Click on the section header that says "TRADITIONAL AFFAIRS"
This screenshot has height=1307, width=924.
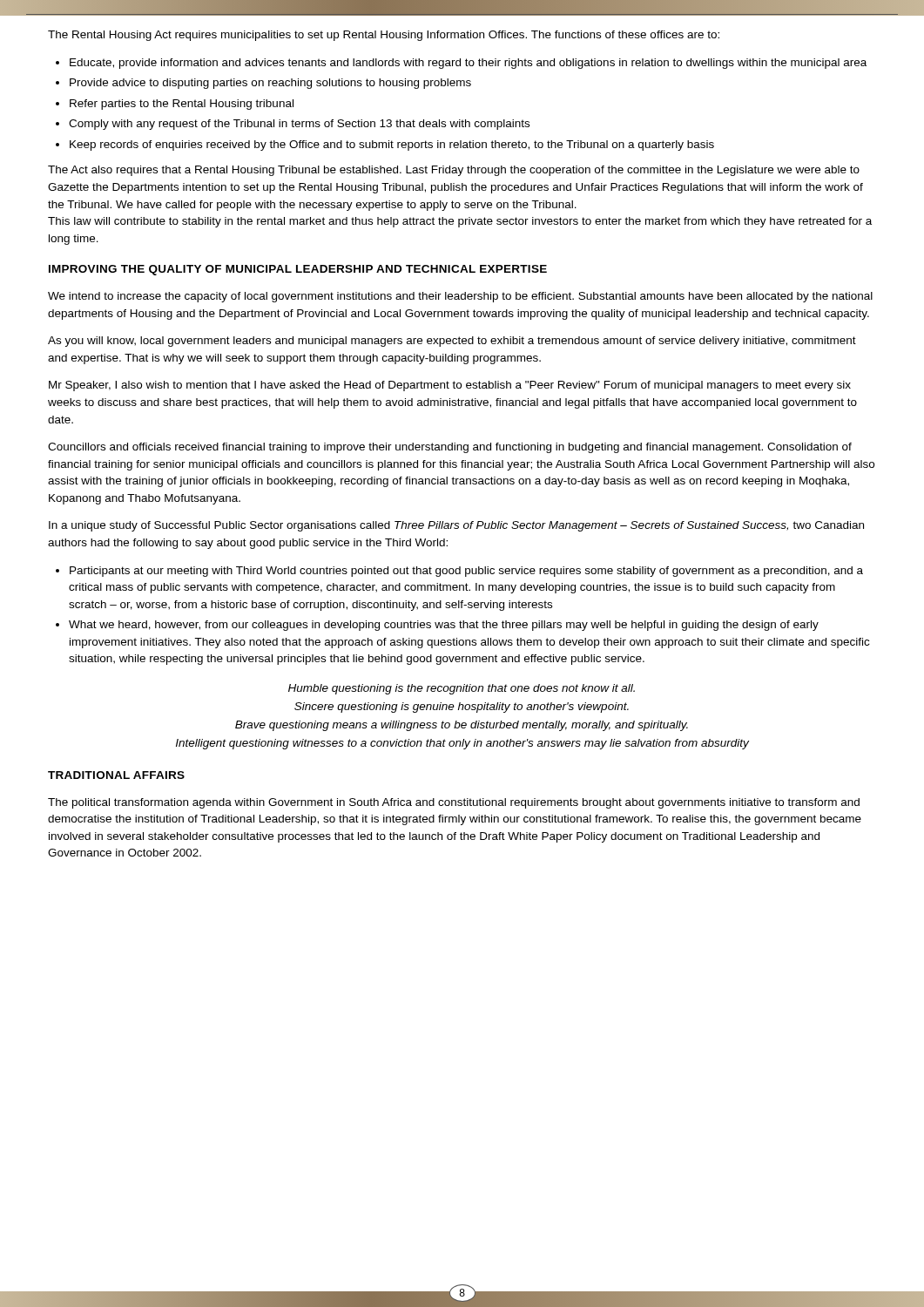click(x=116, y=775)
